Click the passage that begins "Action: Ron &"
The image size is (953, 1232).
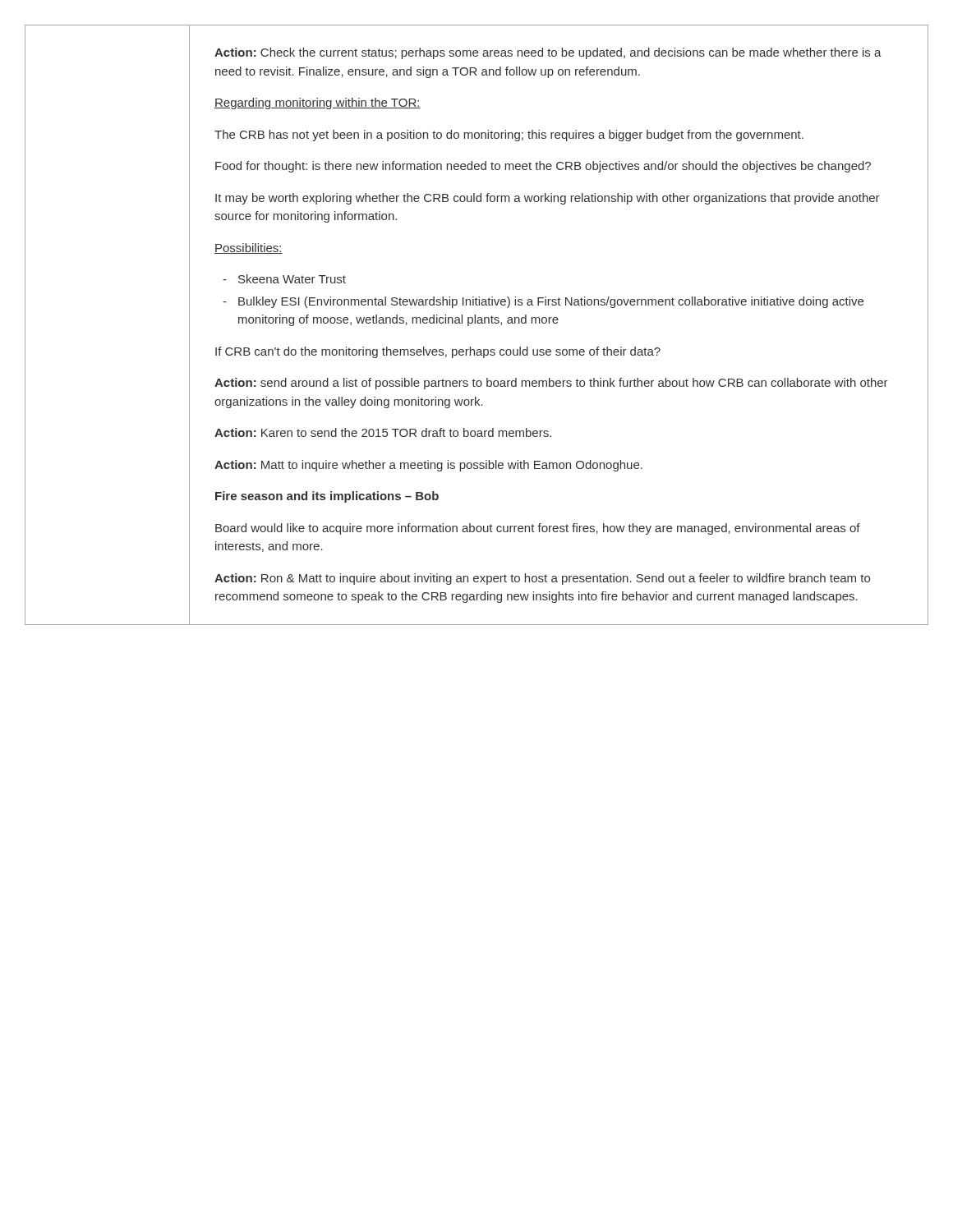(x=543, y=587)
